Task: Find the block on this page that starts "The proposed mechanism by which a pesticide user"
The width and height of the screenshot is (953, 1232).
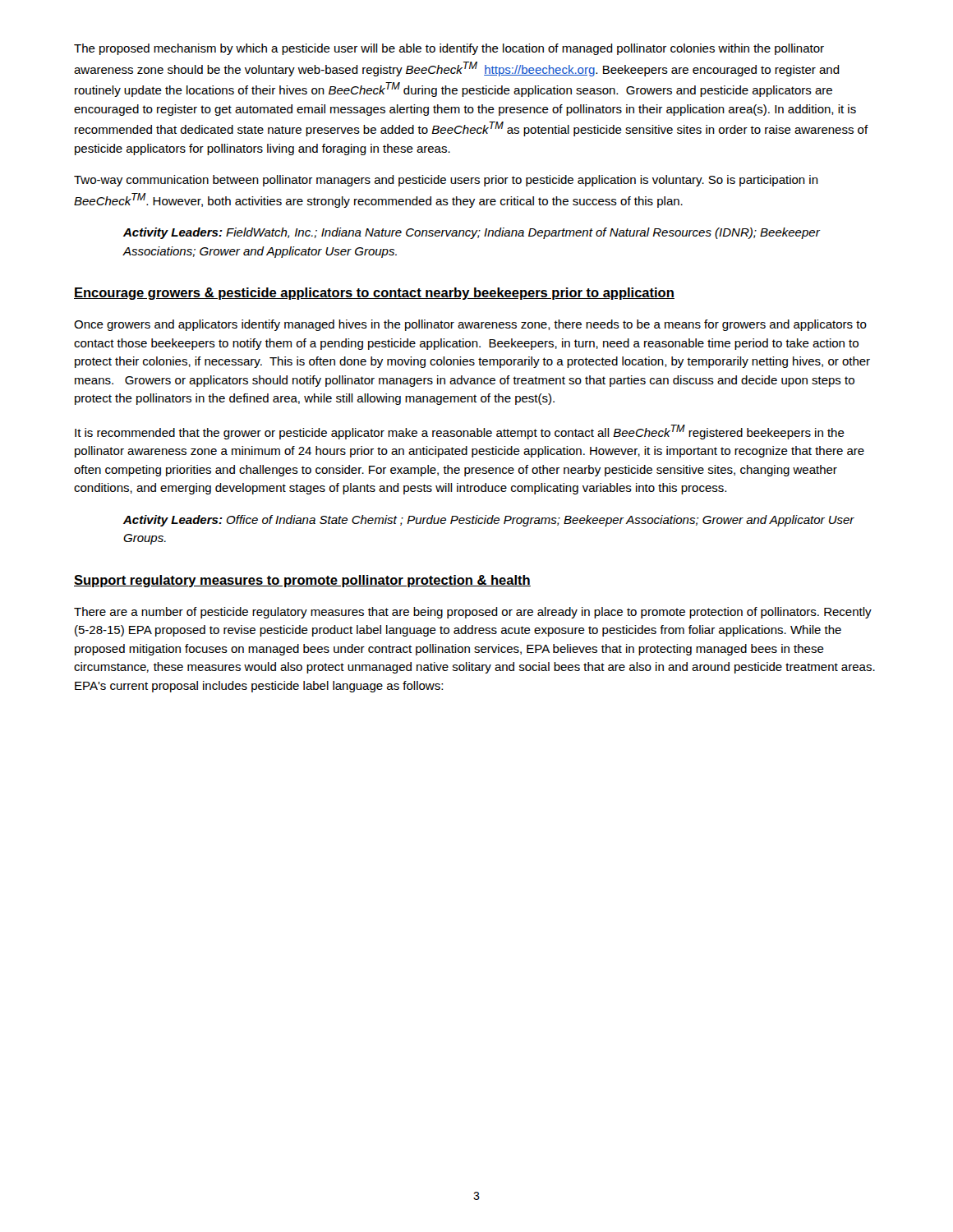Action: (476, 99)
